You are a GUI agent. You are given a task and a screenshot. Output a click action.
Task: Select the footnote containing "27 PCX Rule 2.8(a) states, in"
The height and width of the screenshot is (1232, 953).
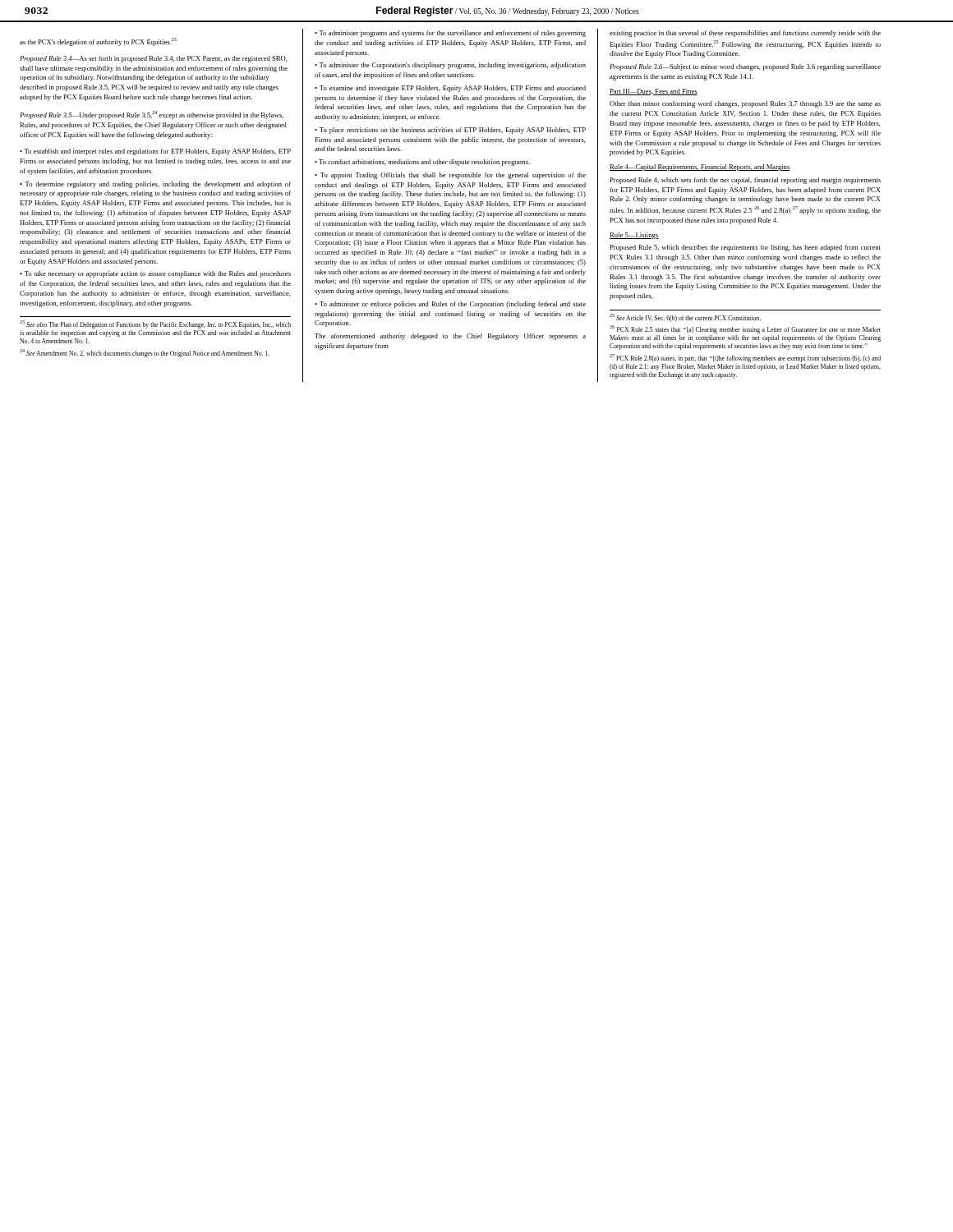[x=745, y=366]
